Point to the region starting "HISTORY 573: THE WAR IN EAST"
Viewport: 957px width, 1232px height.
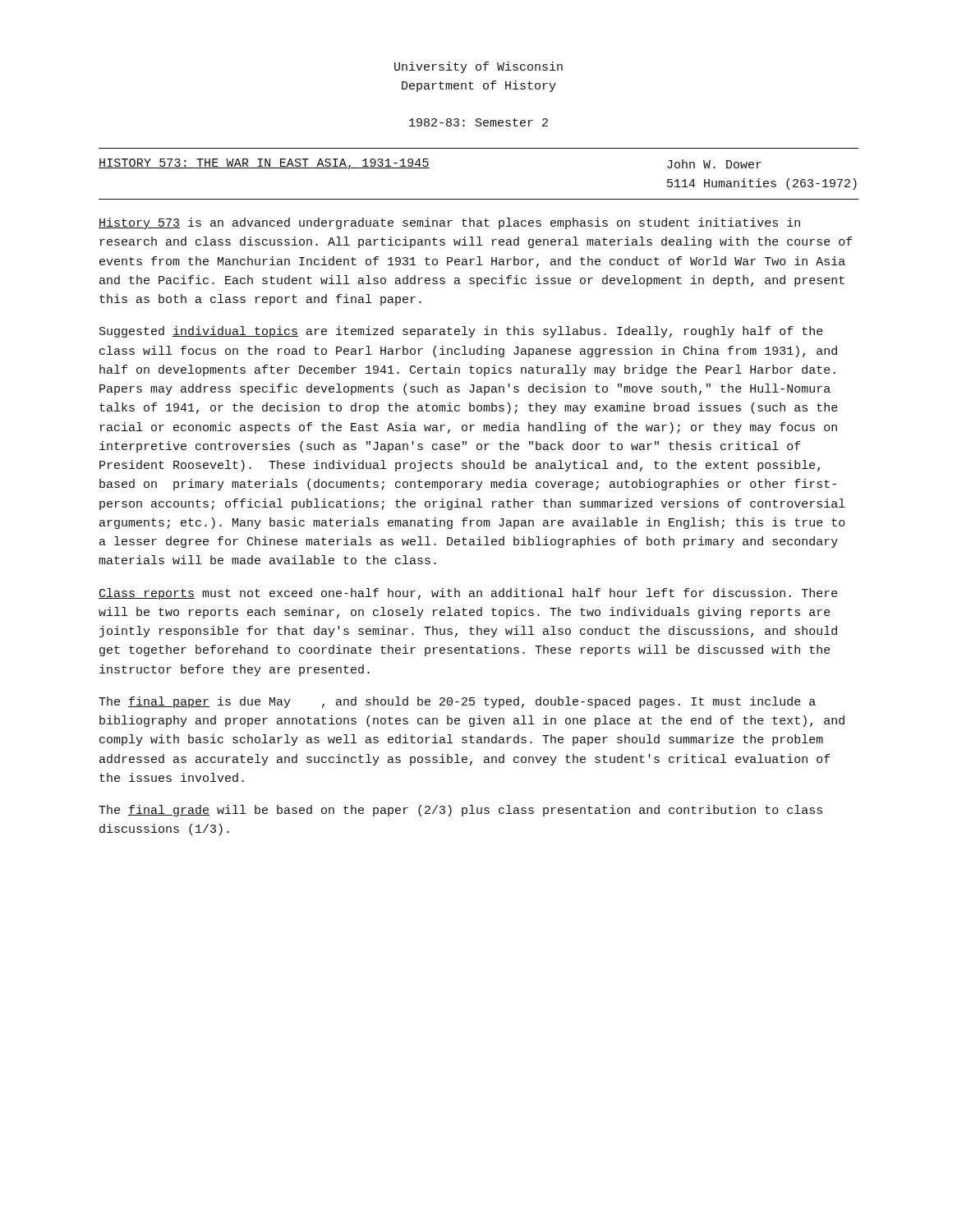[x=264, y=164]
